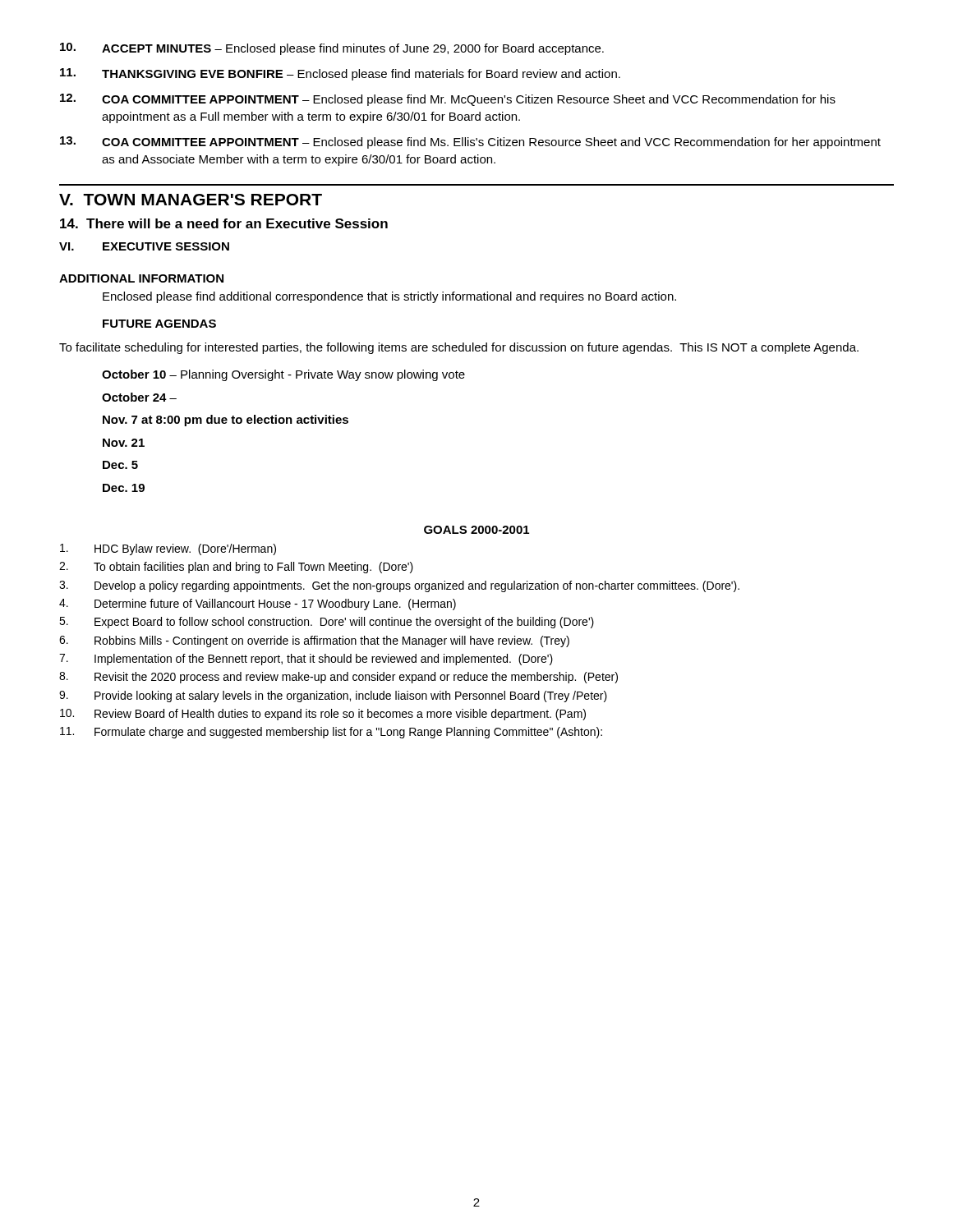Find the list item containing "October 10 – Planning Oversight - Private Way"

[284, 374]
